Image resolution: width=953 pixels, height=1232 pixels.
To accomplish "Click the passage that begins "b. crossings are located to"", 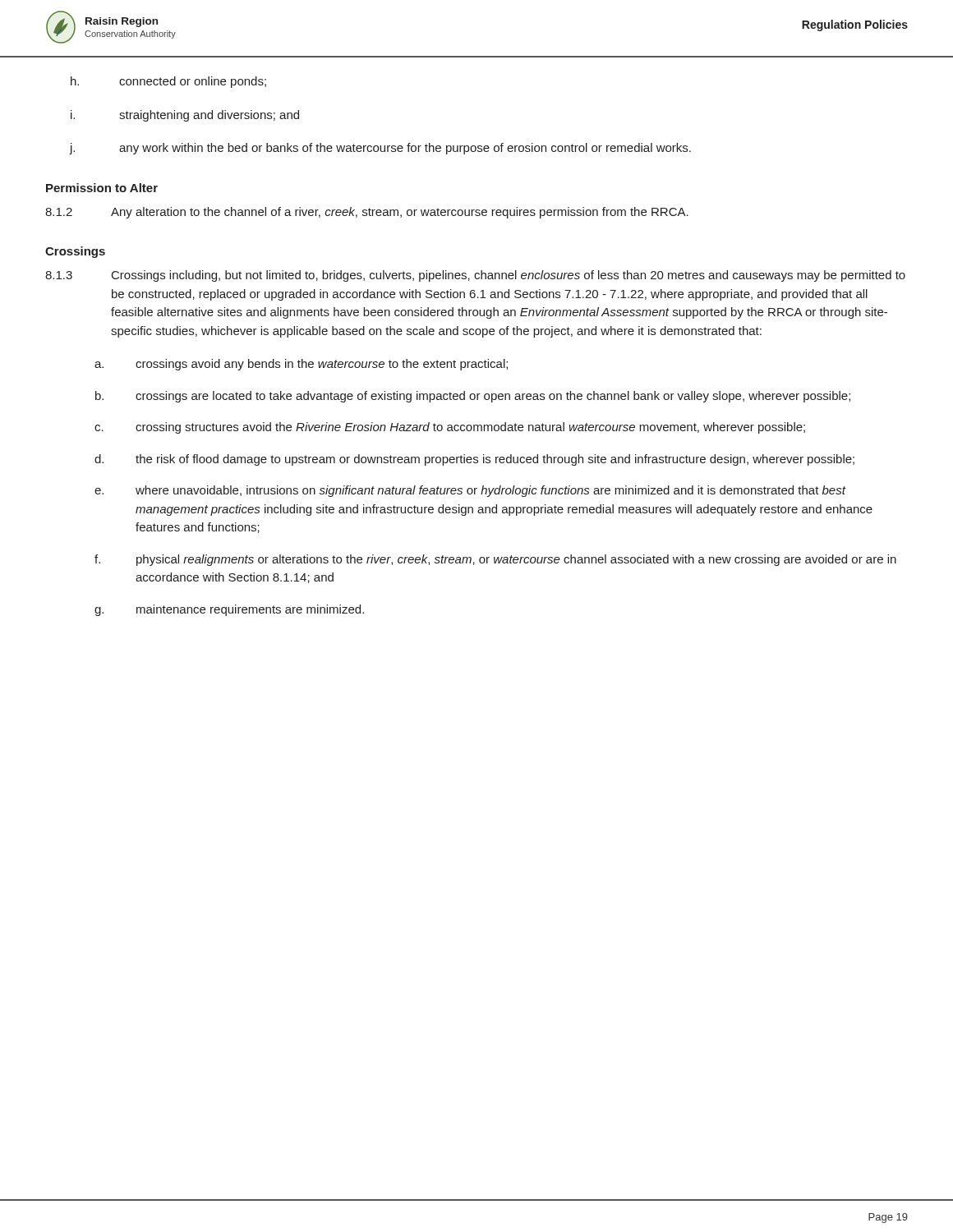I will (x=501, y=396).
